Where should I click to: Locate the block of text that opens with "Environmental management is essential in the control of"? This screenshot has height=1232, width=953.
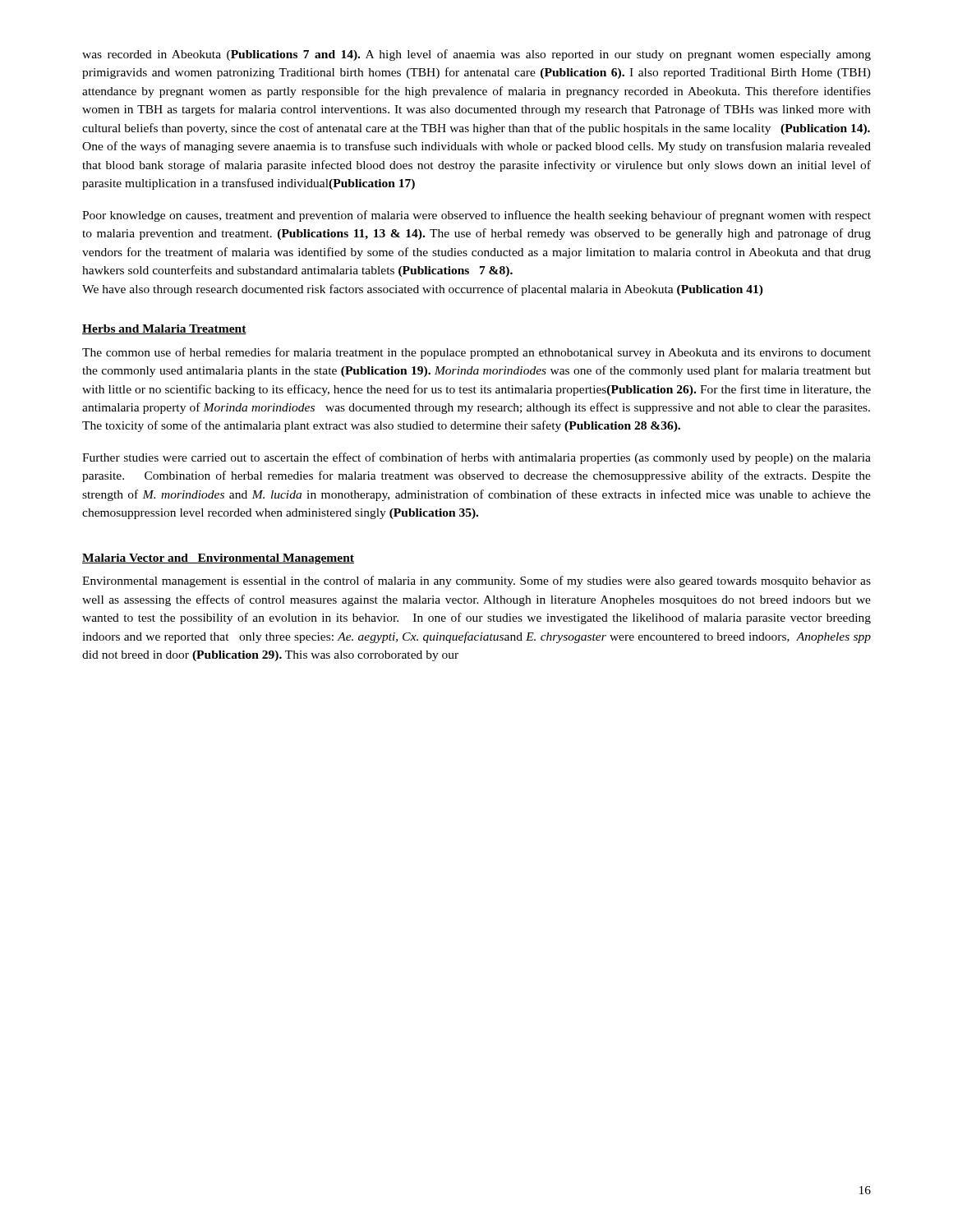tap(476, 617)
